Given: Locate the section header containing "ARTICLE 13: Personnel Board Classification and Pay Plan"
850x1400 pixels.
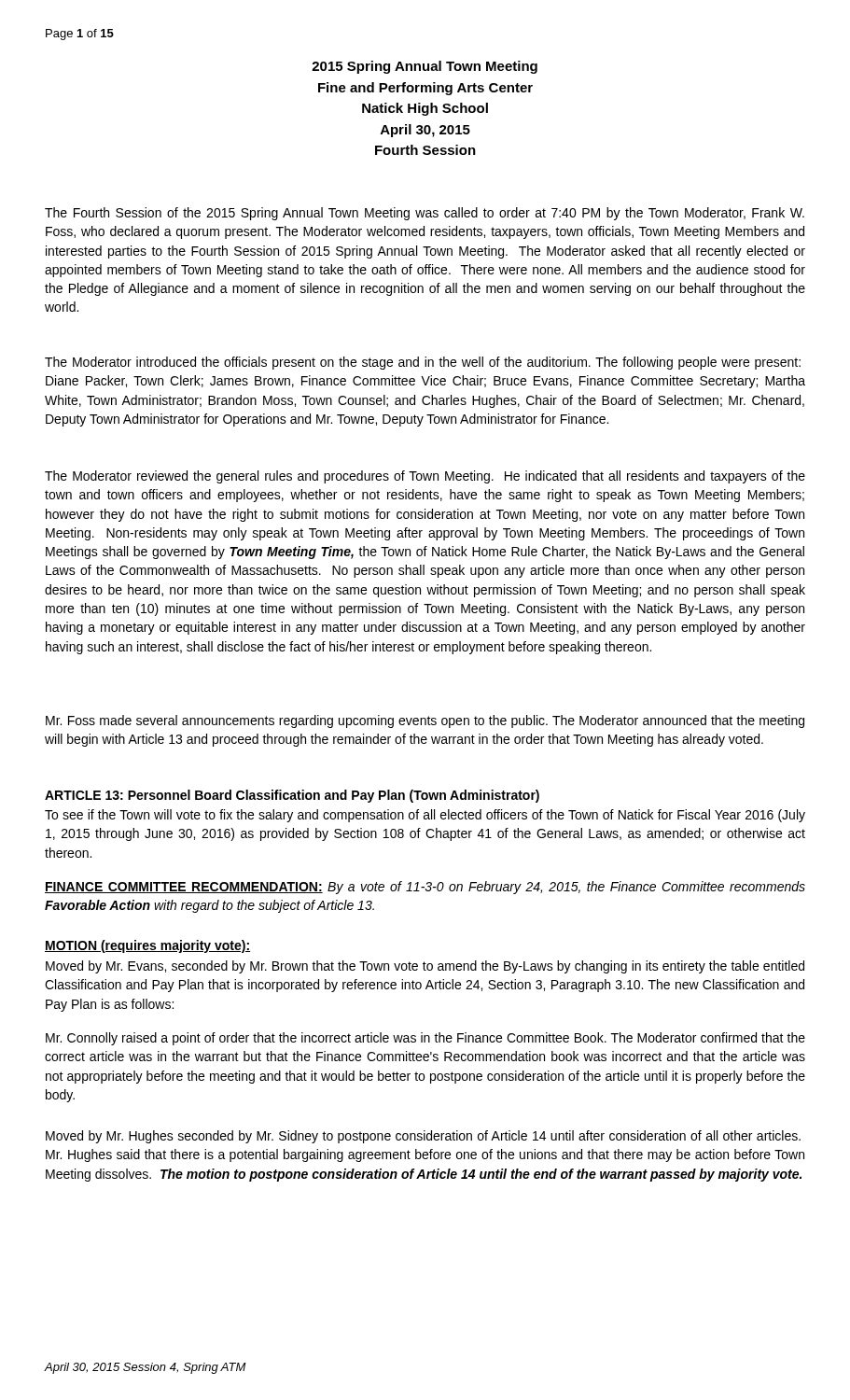Looking at the screenshot, I should tap(292, 795).
